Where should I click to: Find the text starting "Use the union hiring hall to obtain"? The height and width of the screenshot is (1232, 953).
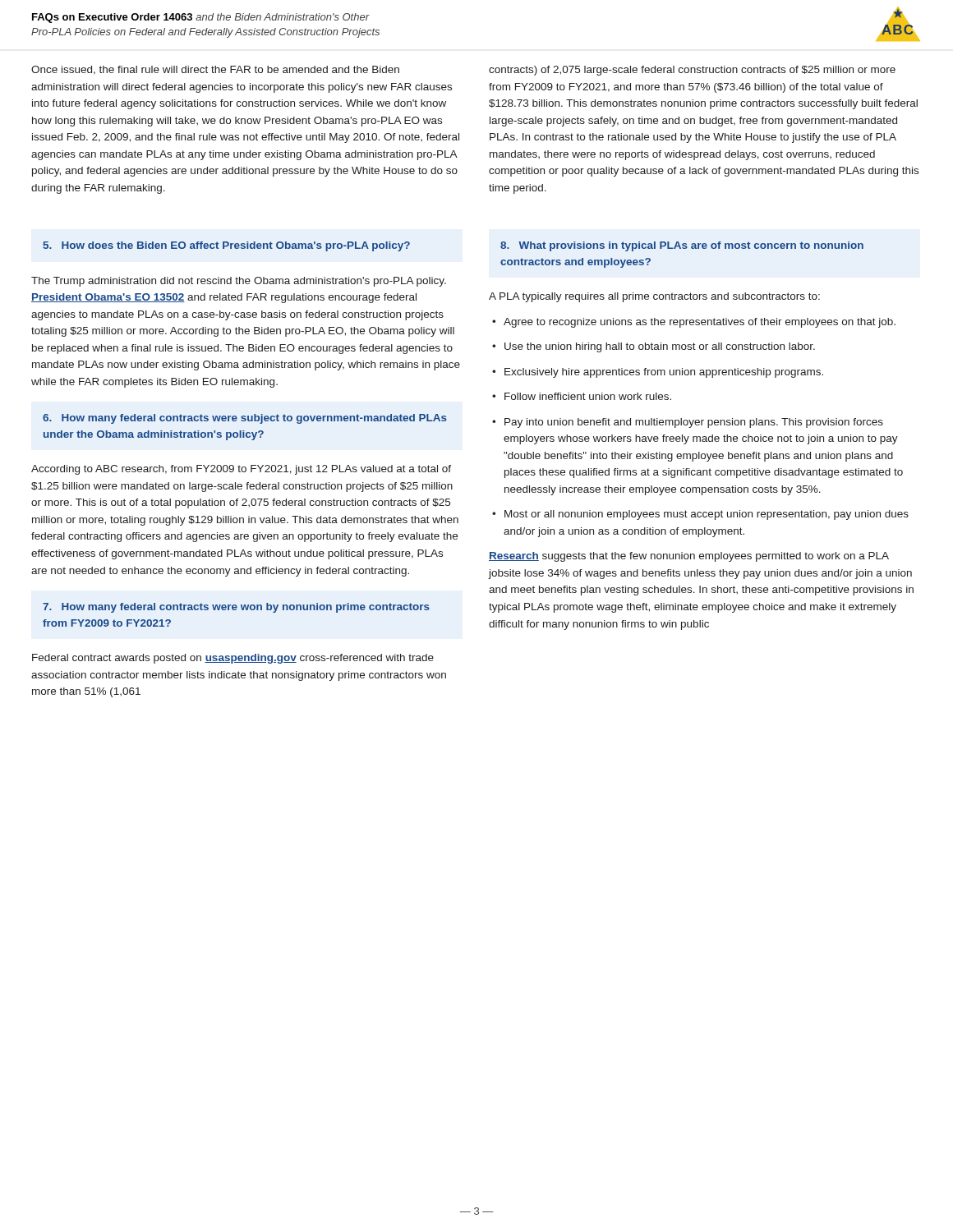(660, 346)
